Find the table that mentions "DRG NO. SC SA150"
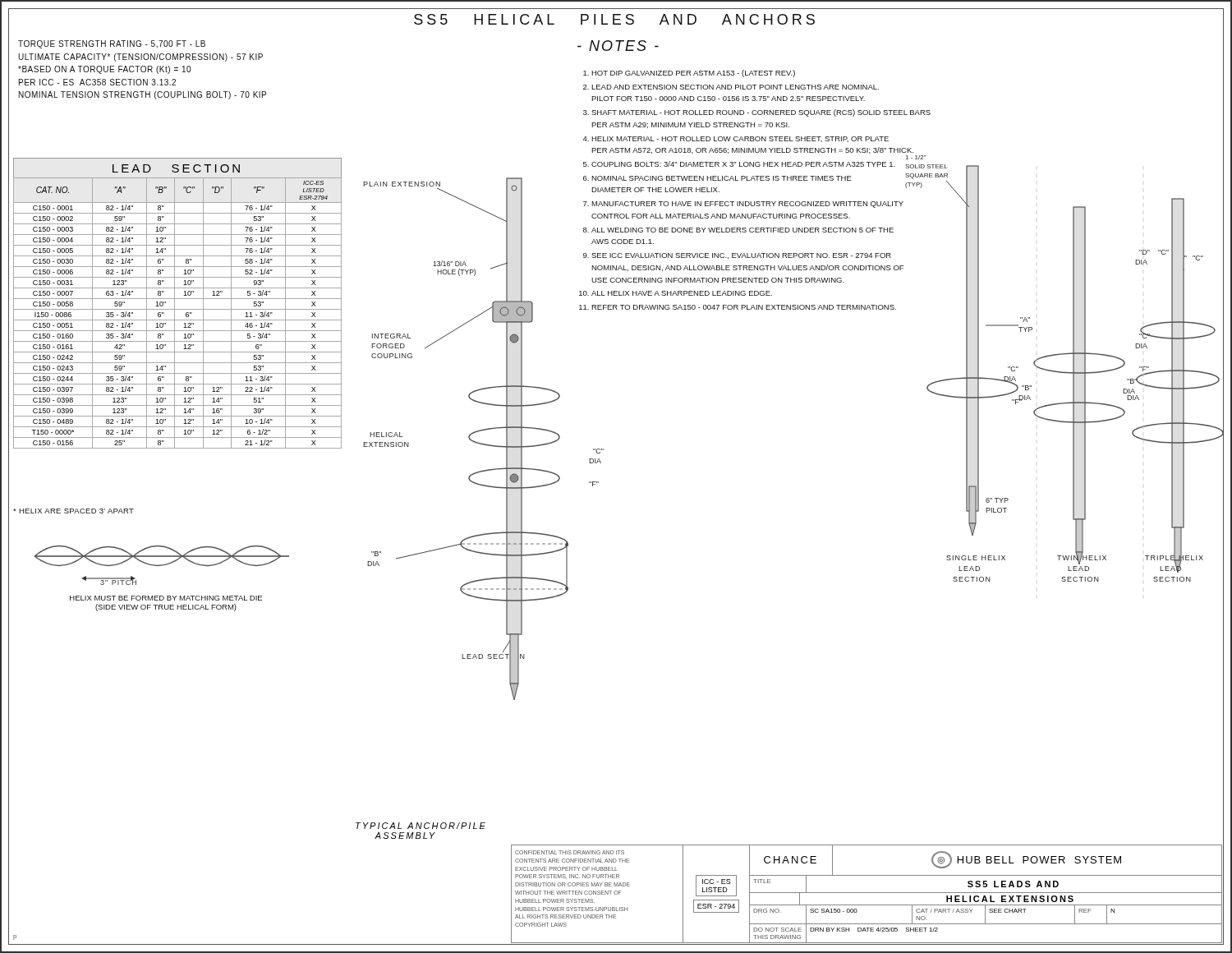Viewport: 1232px width, 953px height. pyautogui.click(x=986, y=914)
